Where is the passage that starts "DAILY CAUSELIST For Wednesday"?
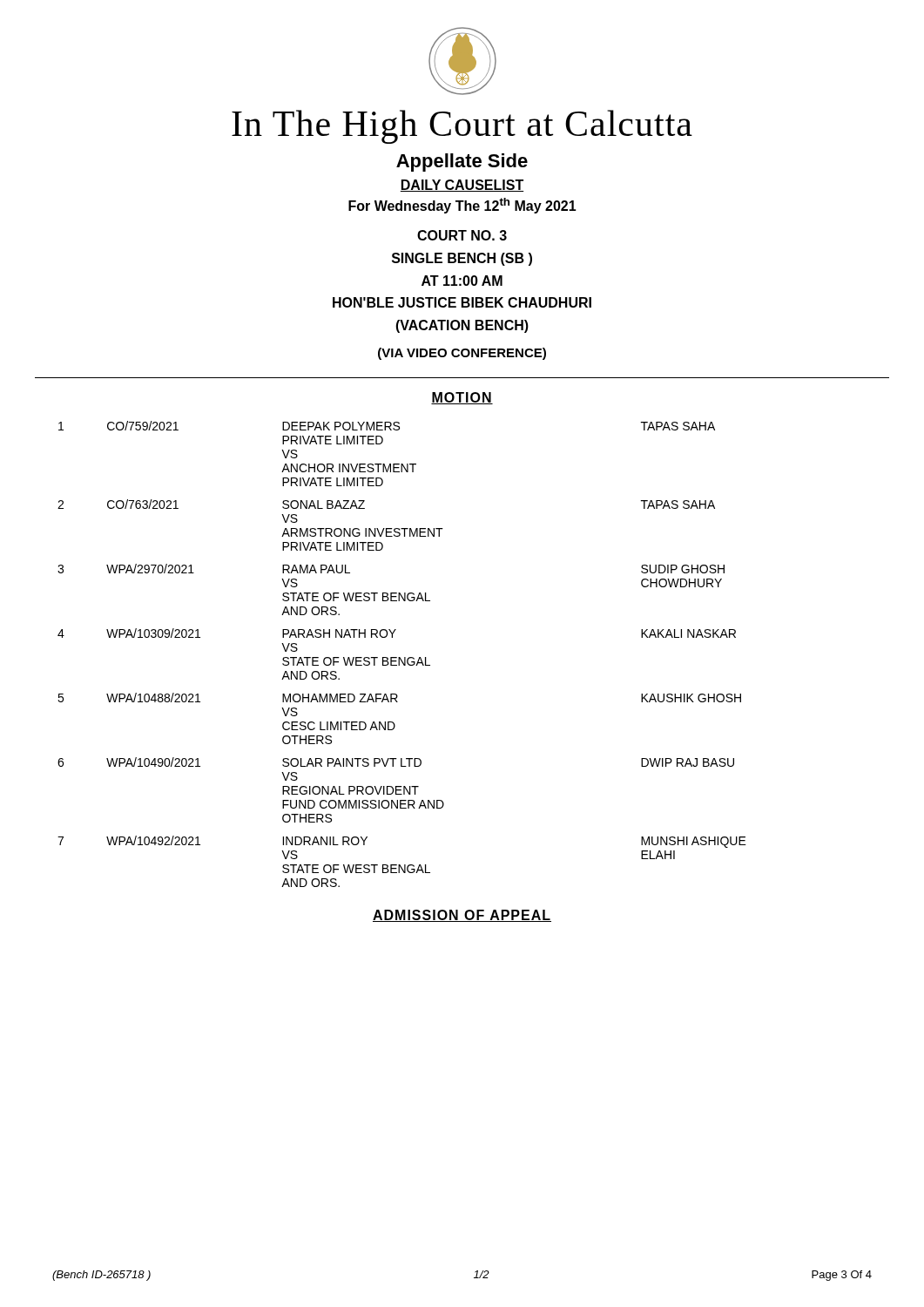924x1307 pixels. [x=462, y=196]
